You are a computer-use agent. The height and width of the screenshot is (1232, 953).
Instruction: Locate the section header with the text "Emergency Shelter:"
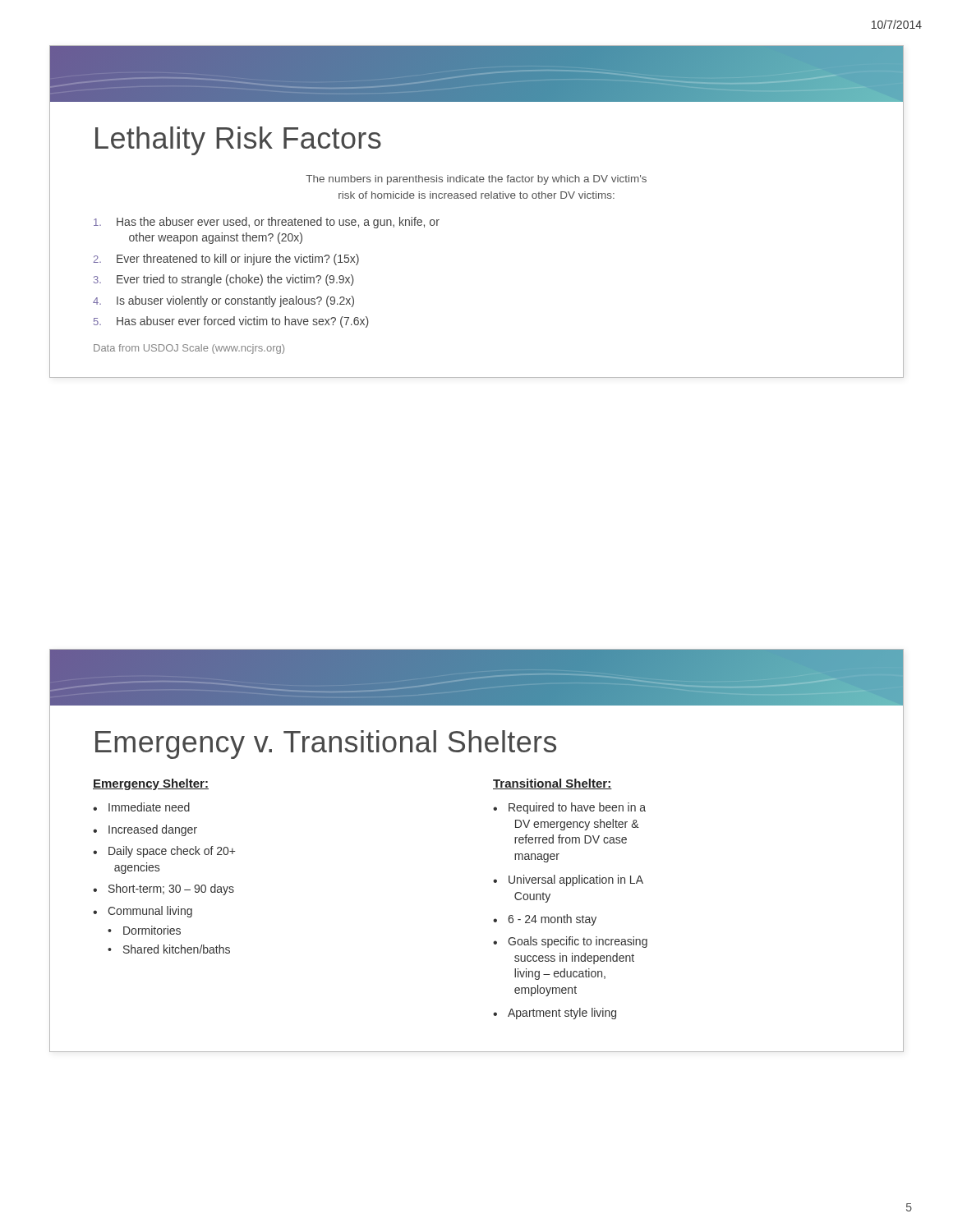point(151,783)
